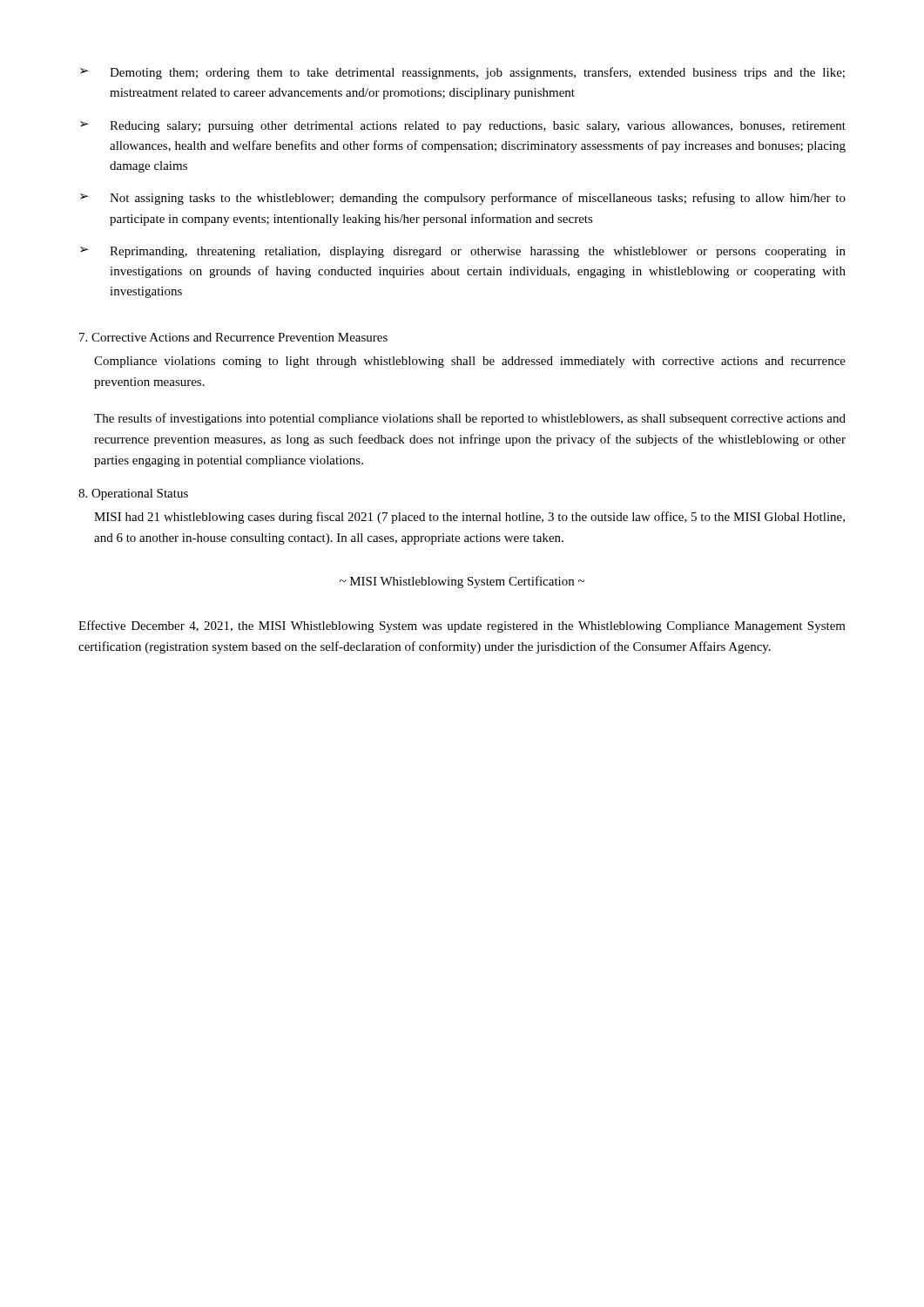Select the text block containing "Compliance violations coming to light through"
This screenshot has height=1307, width=924.
470,371
